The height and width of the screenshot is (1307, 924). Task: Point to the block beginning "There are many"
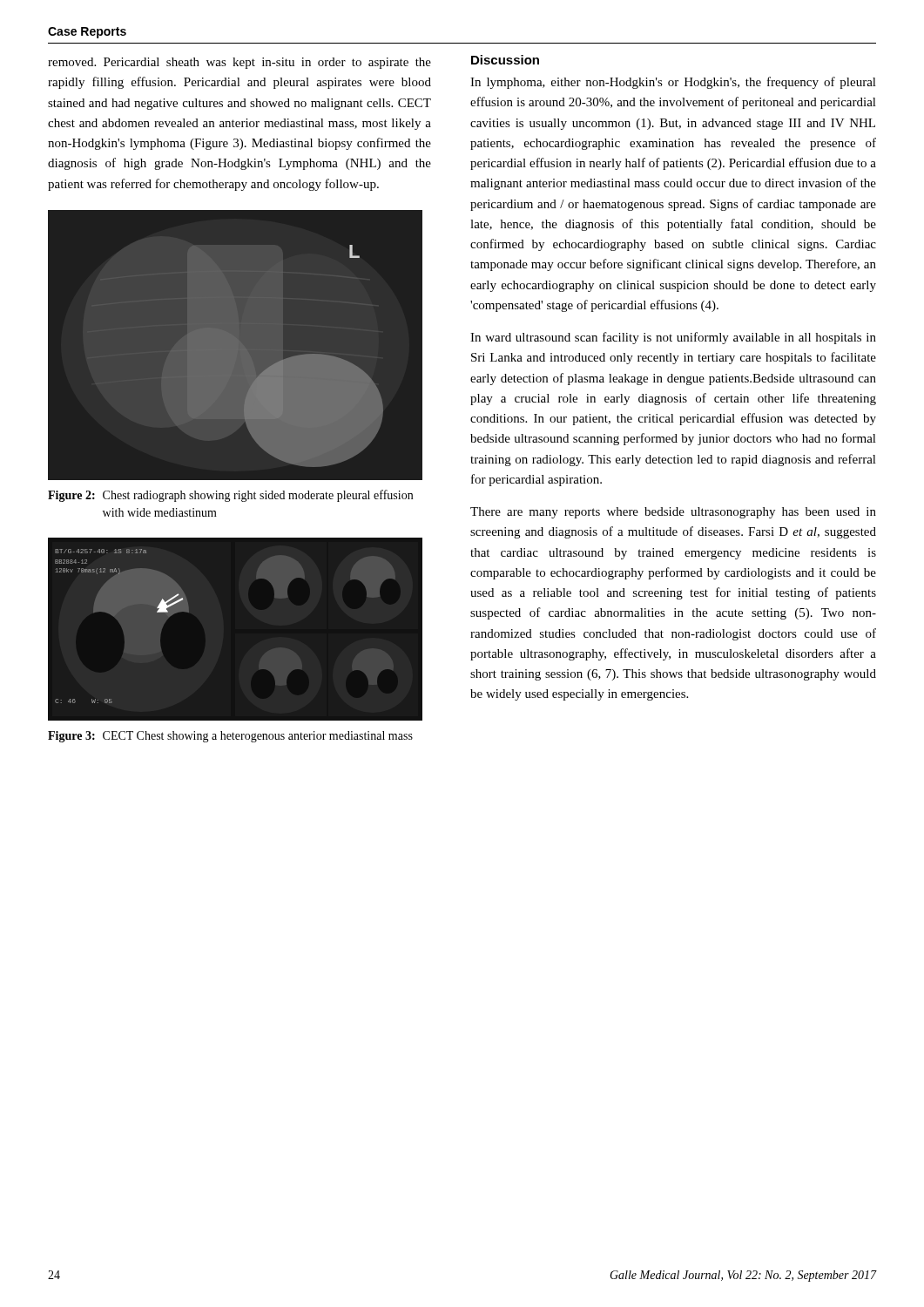pyautogui.click(x=673, y=603)
